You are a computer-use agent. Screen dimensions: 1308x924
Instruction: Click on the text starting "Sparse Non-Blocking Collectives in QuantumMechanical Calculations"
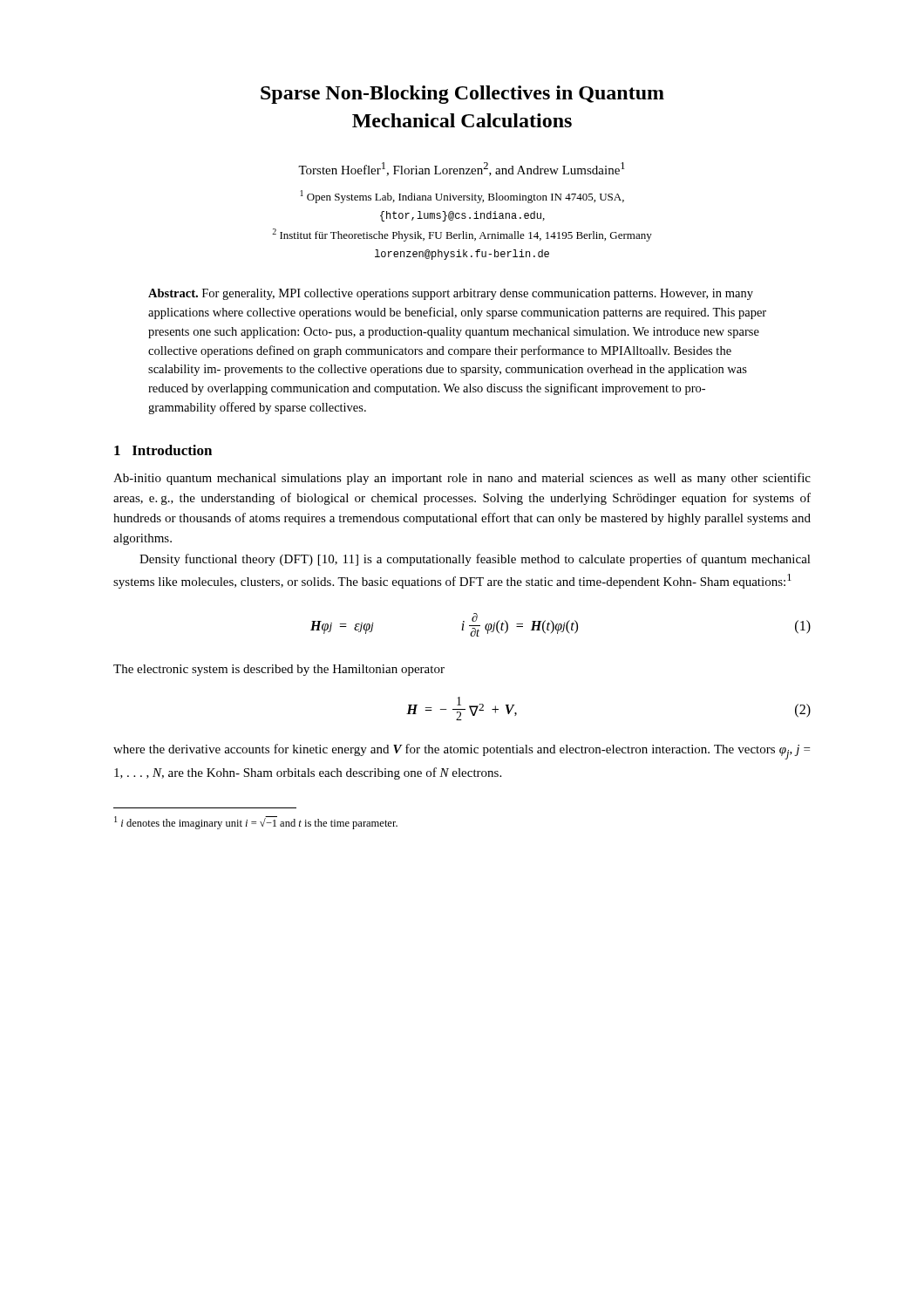click(462, 107)
